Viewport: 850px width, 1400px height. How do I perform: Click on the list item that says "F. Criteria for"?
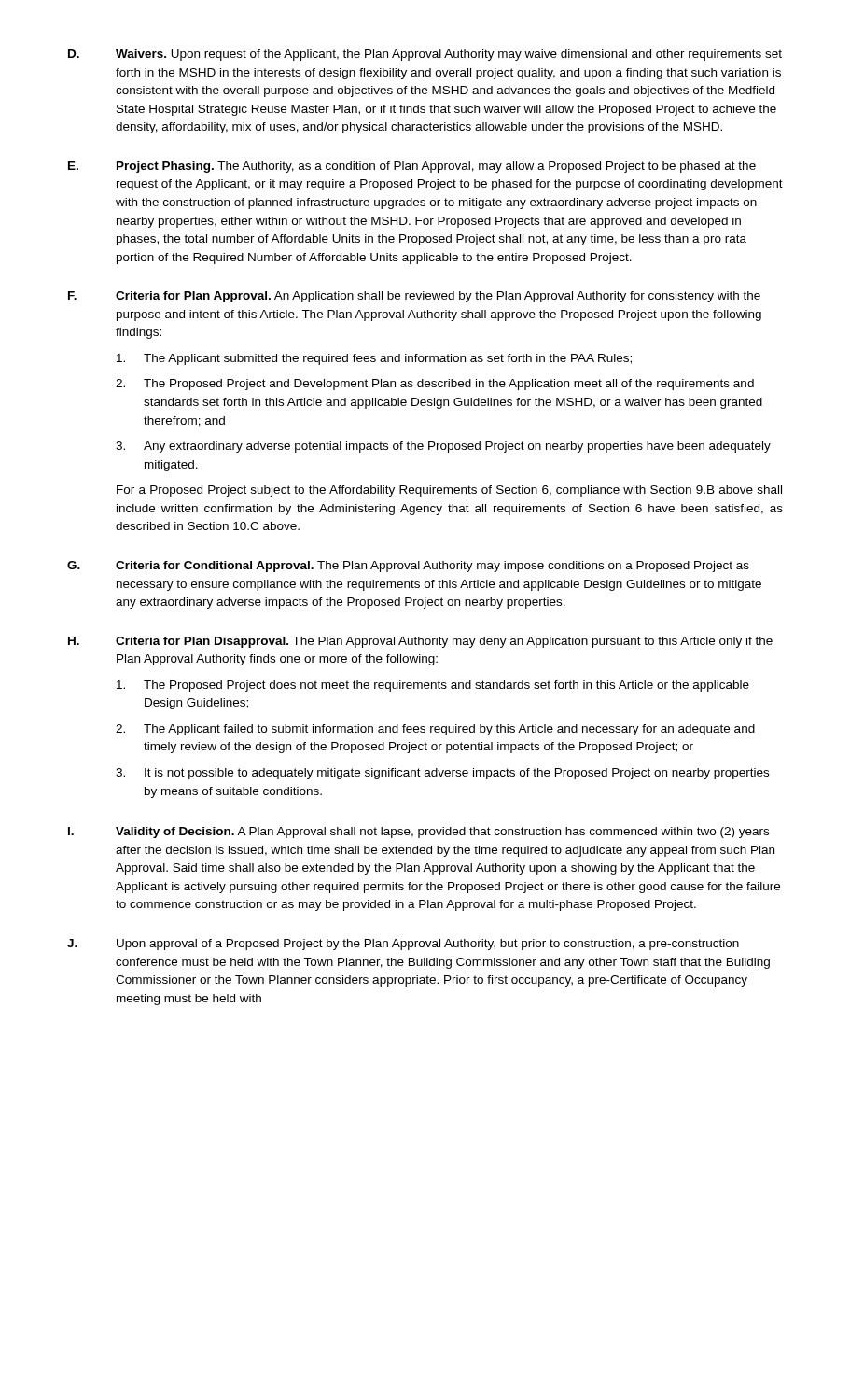click(x=425, y=414)
